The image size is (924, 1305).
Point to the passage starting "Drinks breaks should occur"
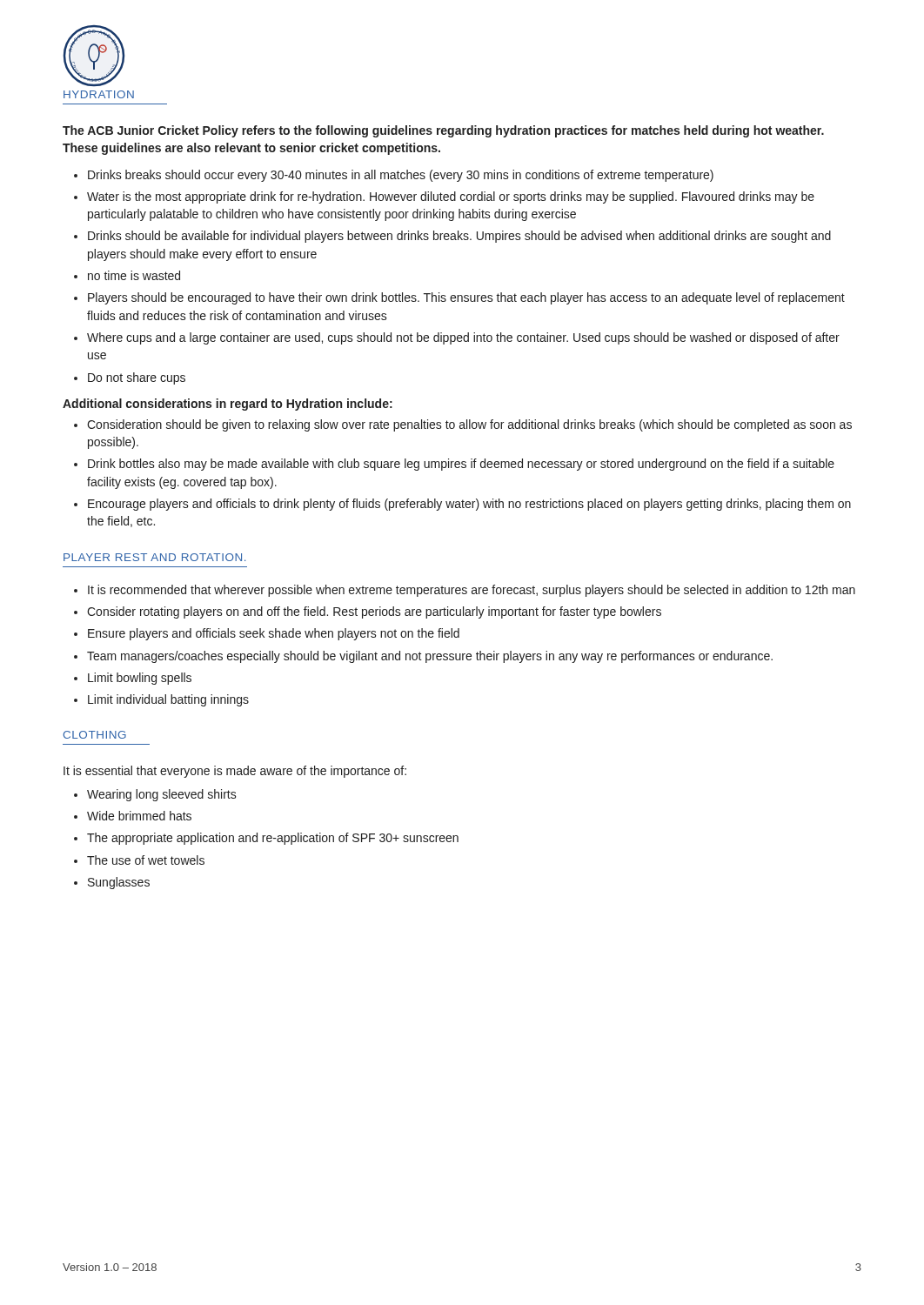(x=400, y=175)
